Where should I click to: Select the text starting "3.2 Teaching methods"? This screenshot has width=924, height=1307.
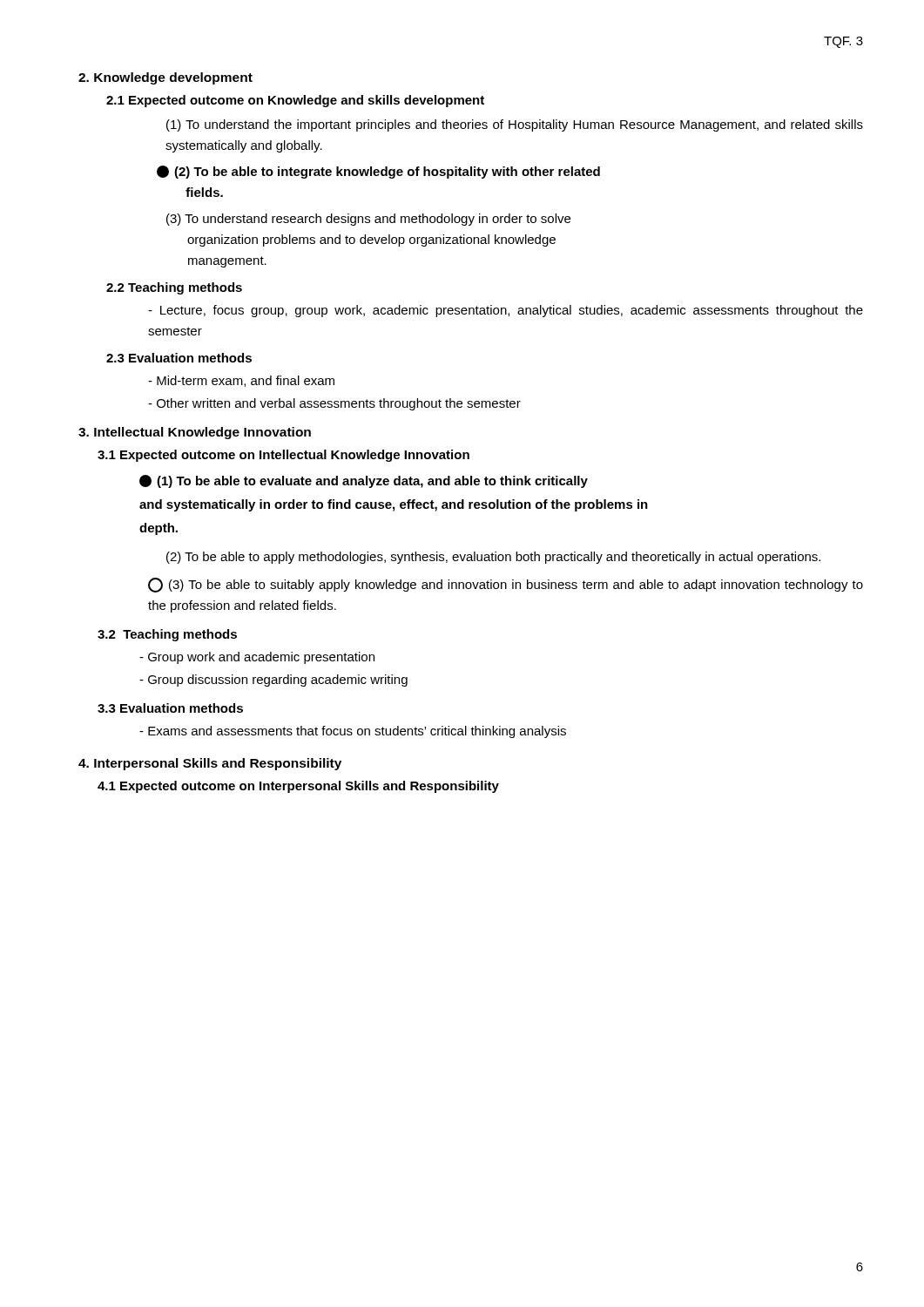tap(167, 634)
